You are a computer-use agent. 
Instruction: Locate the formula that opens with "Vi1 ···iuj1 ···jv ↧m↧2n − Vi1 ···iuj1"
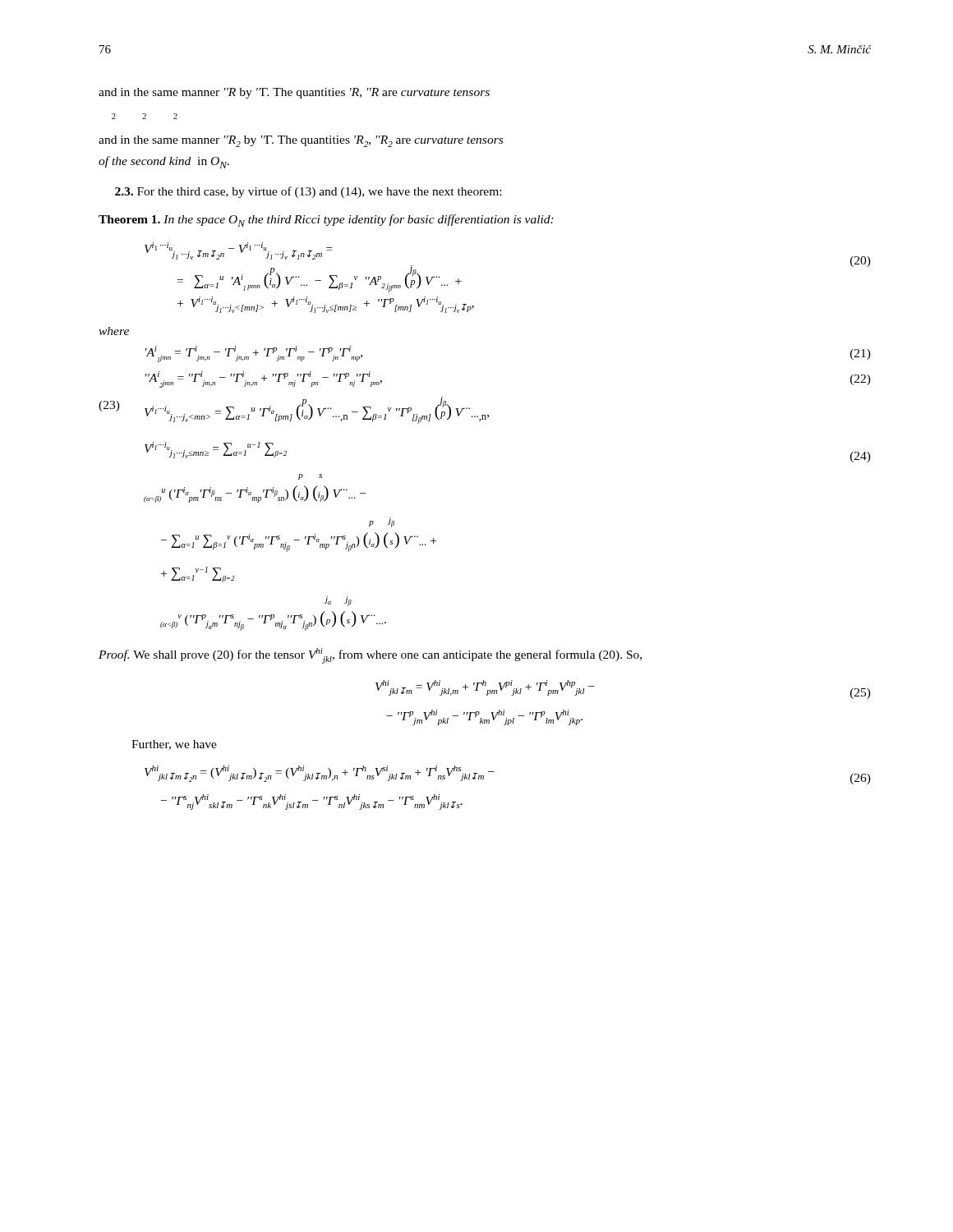coord(304,257)
